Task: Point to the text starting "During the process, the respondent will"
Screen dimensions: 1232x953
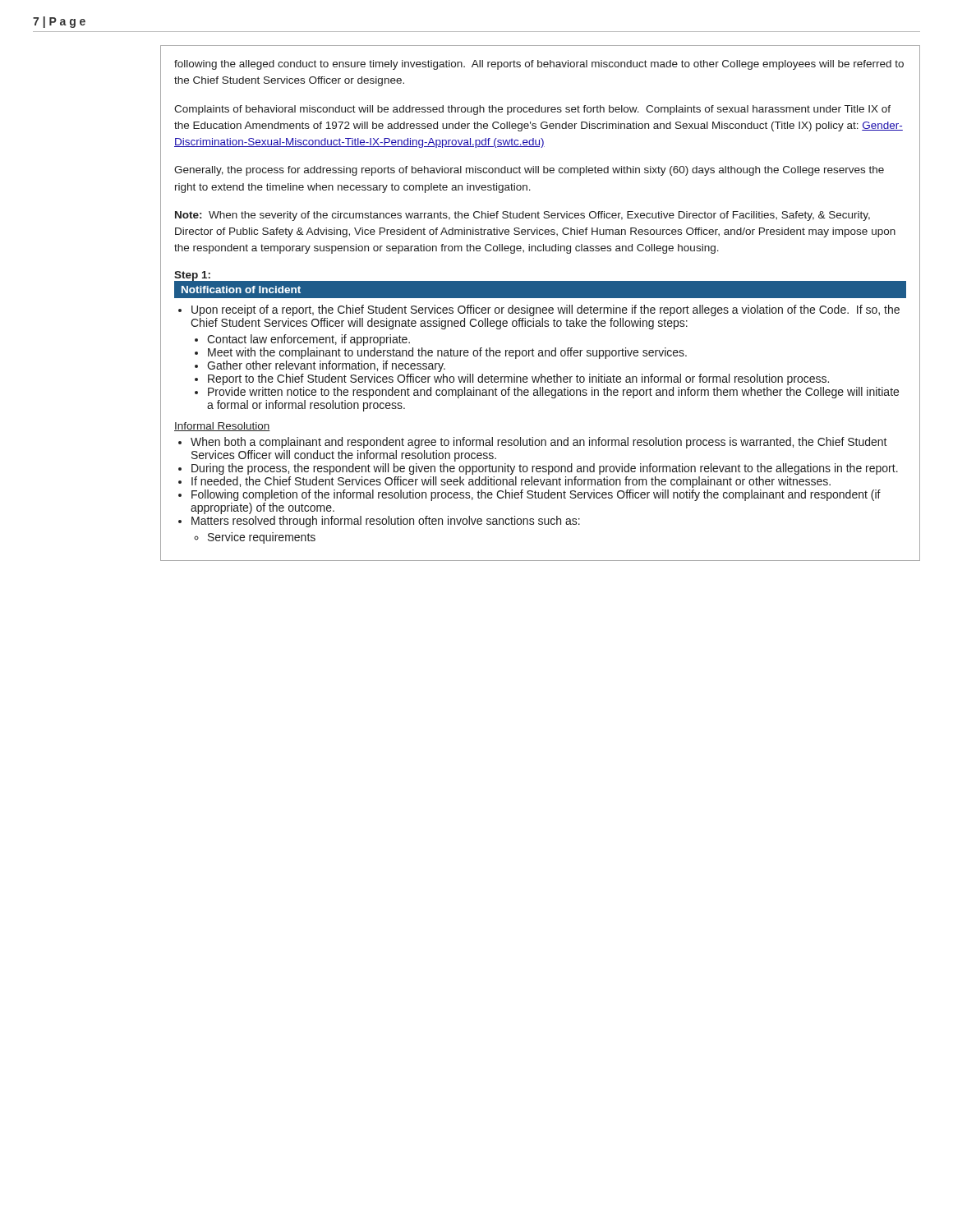Action: click(x=548, y=468)
